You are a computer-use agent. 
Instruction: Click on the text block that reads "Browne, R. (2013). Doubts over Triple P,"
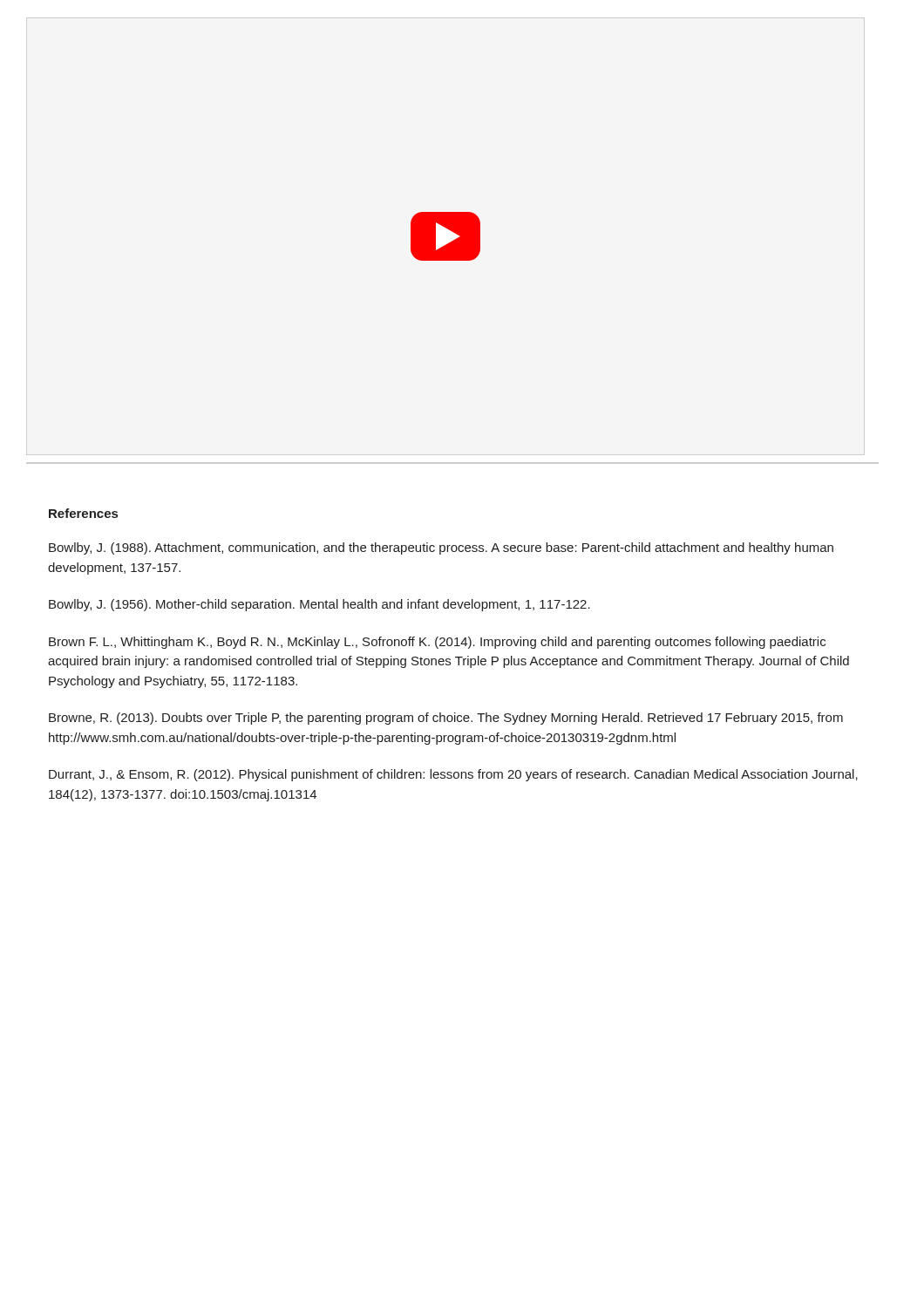click(x=446, y=727)
